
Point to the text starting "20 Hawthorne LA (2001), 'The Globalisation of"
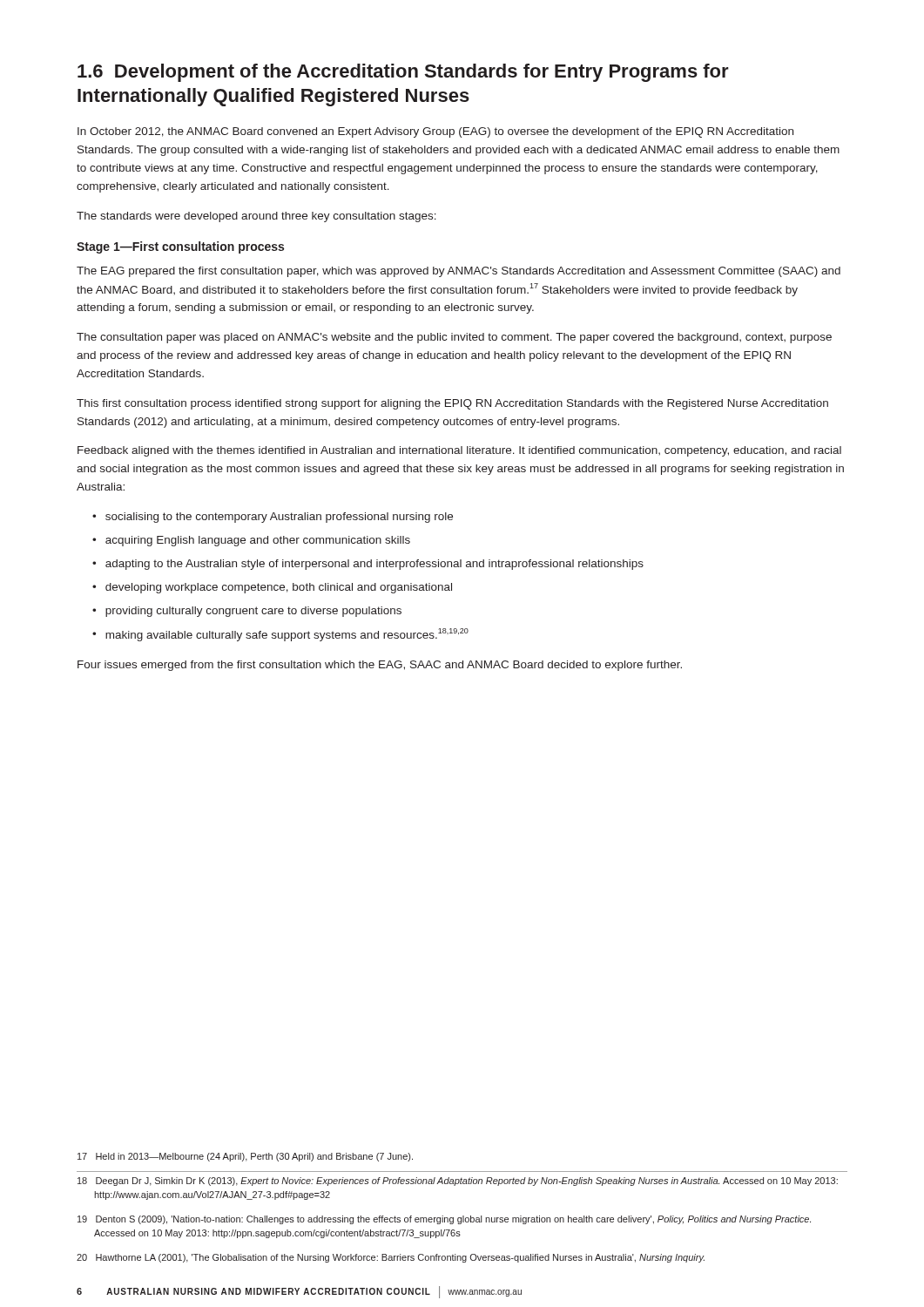coord(462,1257)
